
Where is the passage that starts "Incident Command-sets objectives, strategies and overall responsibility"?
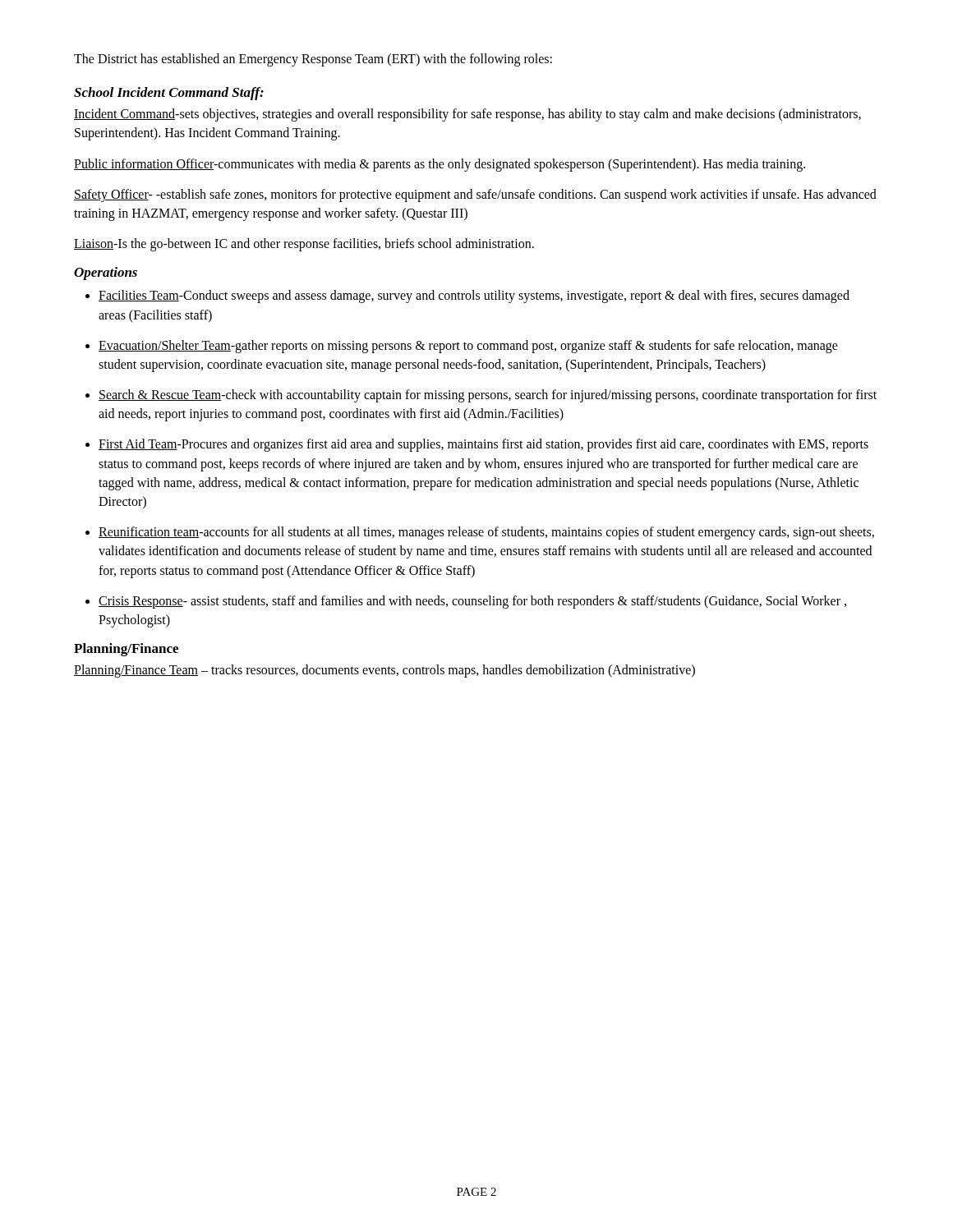(x=476, y=124)
